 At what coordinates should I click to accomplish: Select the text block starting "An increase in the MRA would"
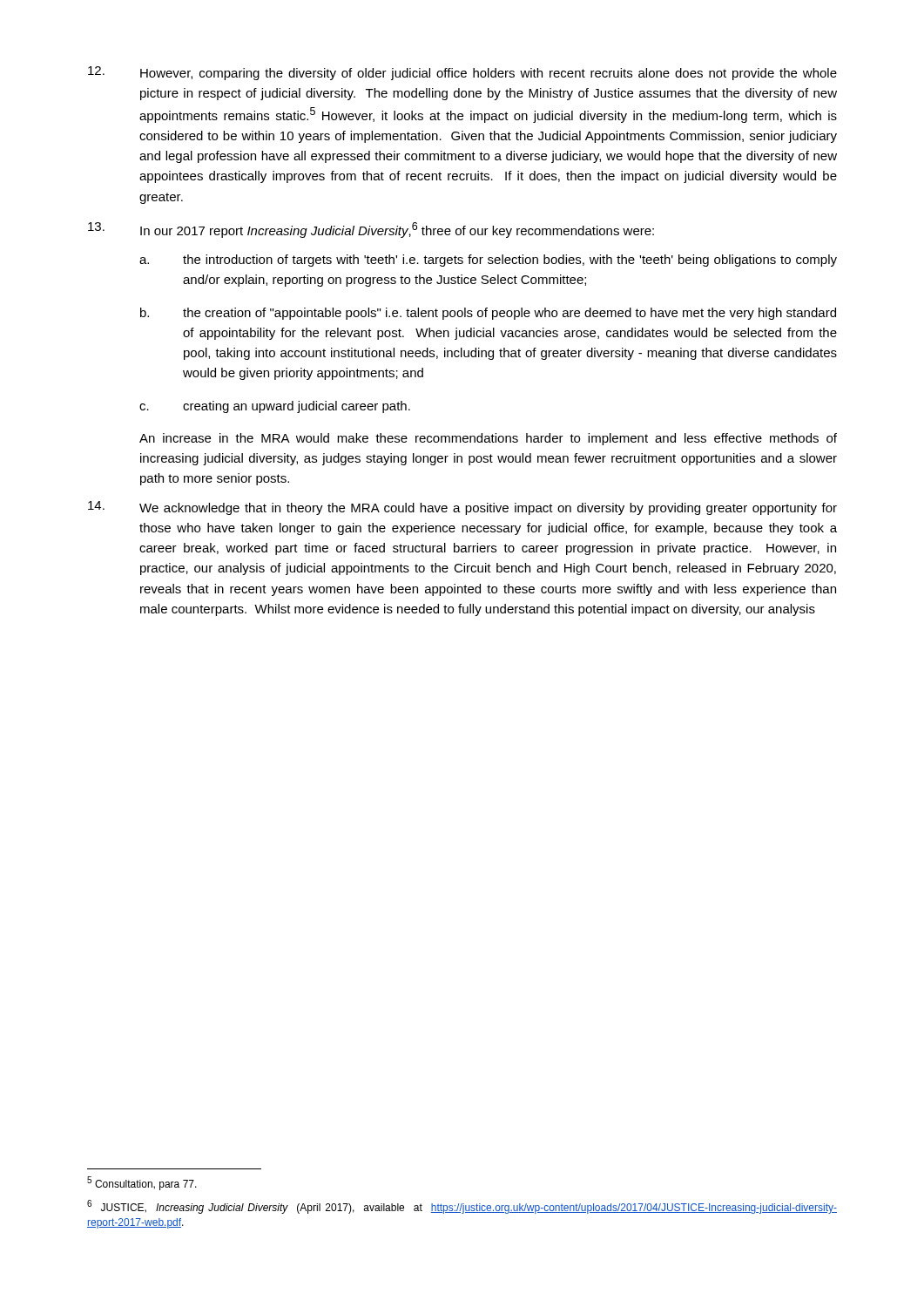point(488,458)
